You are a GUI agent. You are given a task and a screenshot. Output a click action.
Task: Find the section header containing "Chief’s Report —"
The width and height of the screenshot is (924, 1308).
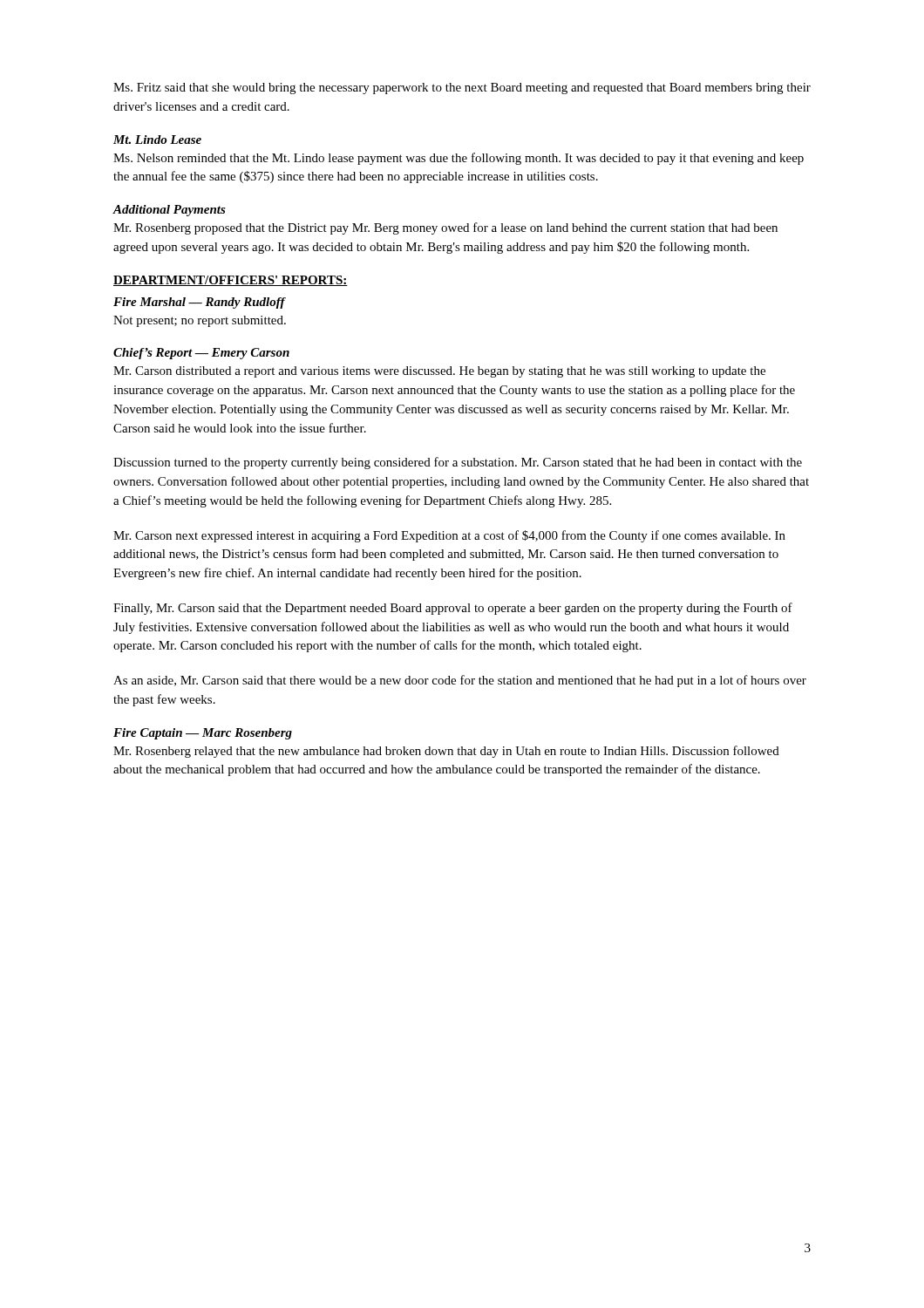tap(201, 353)
